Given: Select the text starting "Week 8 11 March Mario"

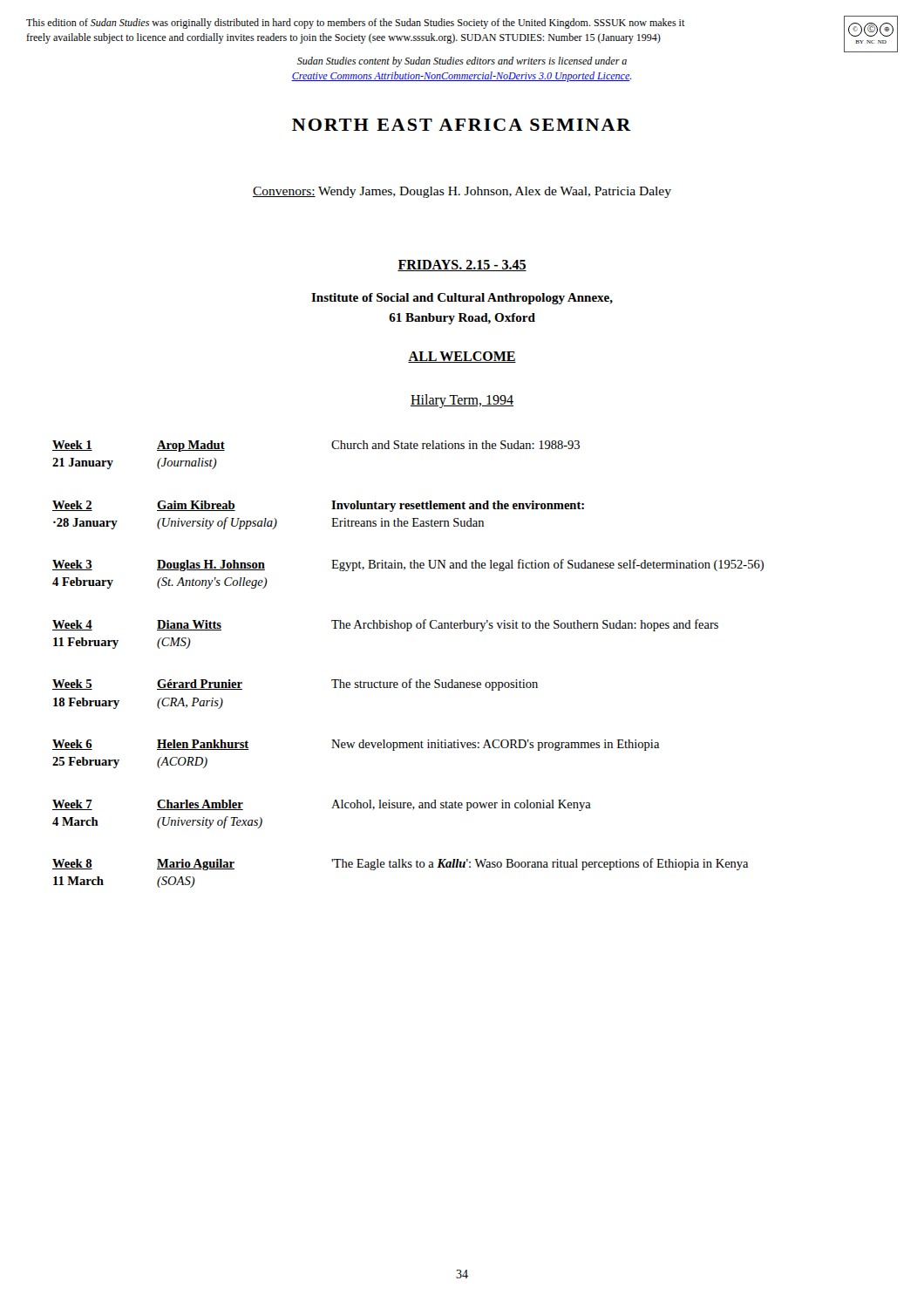Looking at the screenshot, I should click(x=466, y=872).
